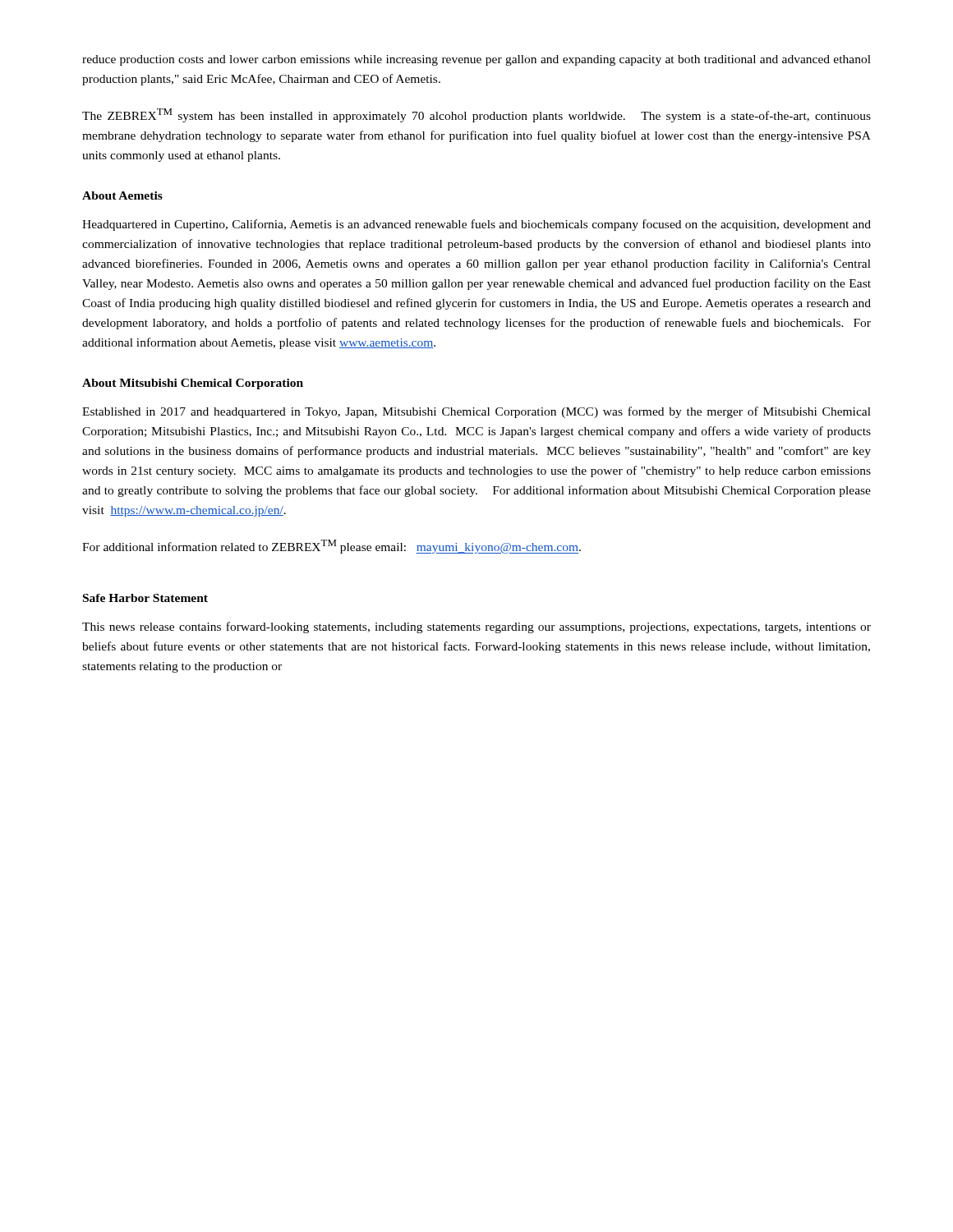This screenshot has height=1232, width=953.
Task: Locate the element starting "Safe Harbor Statement"
Action: (145, 597)
